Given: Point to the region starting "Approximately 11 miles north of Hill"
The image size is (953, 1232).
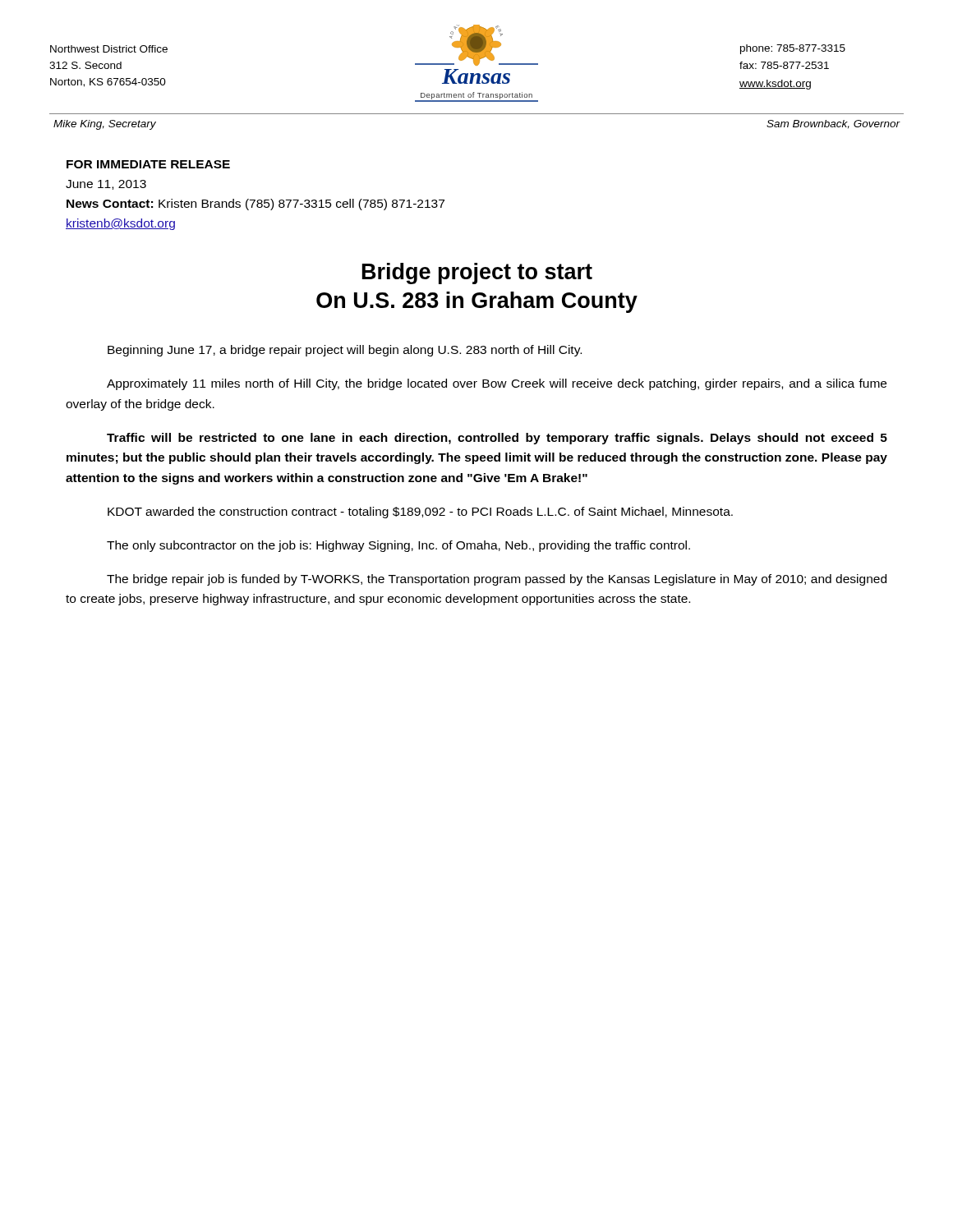Looking at the screenshot, I should (x=476, y=393).
